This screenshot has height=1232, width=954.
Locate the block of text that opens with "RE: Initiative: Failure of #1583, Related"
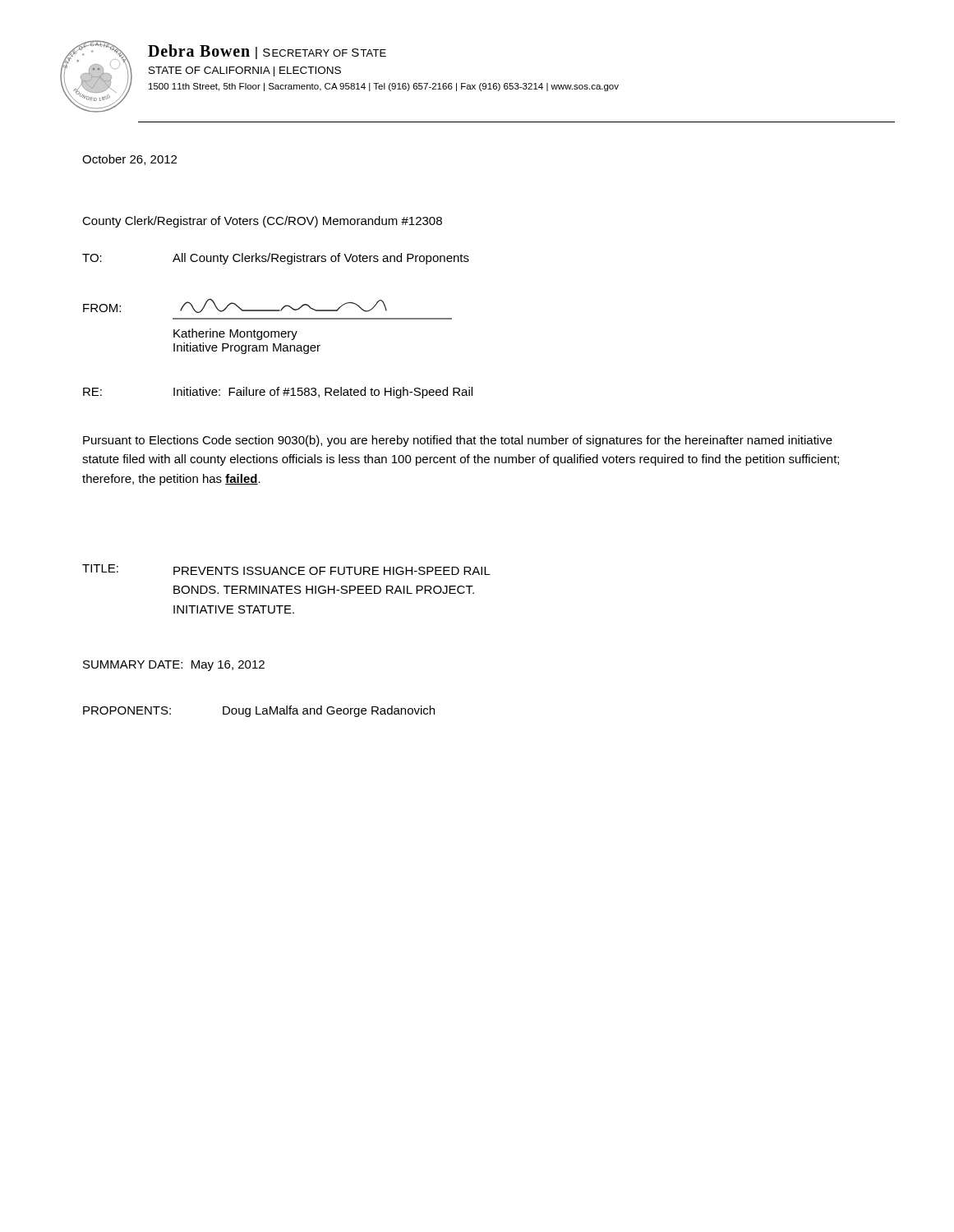click(477, 391)
